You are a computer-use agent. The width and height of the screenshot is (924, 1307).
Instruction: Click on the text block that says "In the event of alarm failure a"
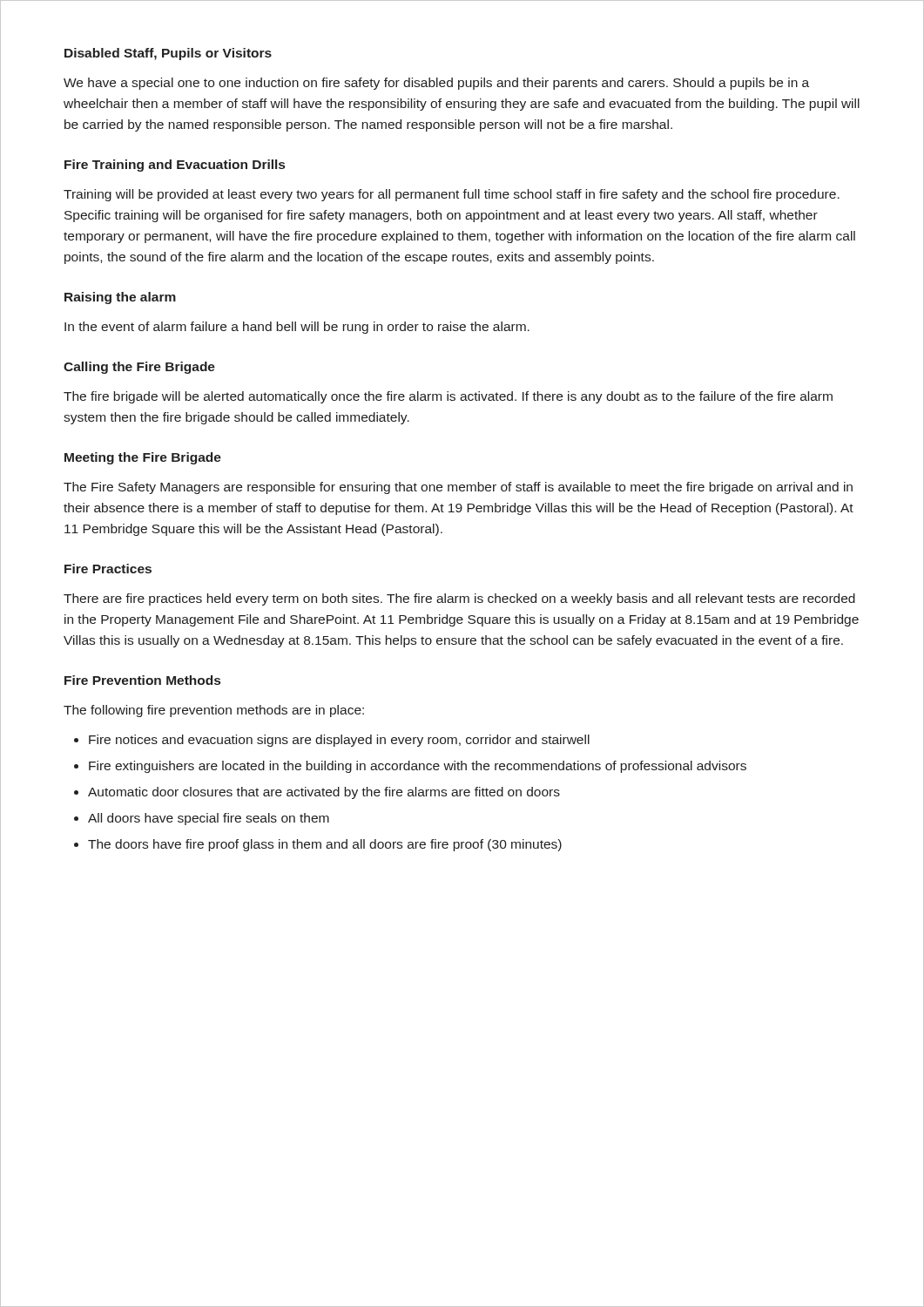(297, 326)
